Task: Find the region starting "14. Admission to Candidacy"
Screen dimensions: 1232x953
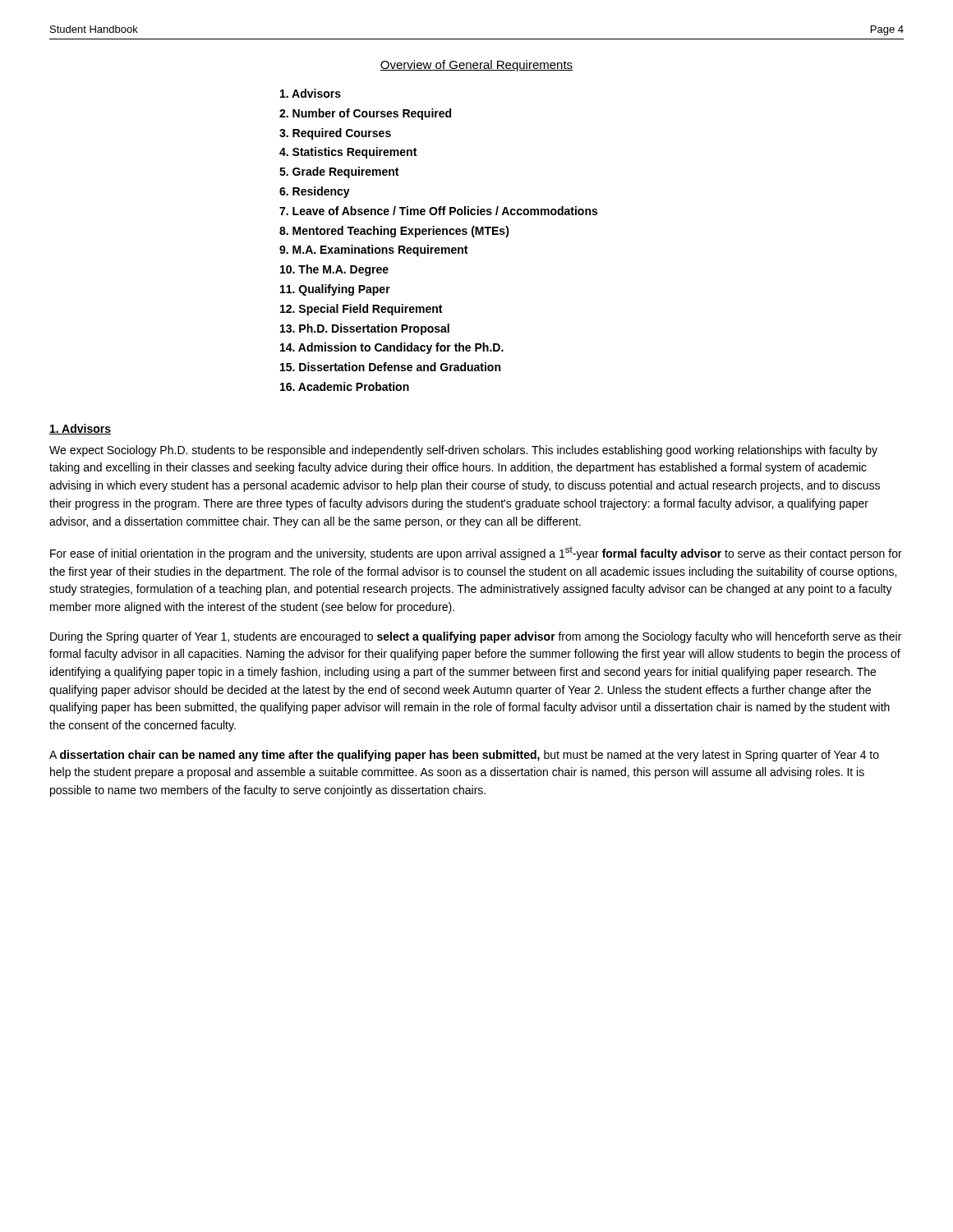Action: (x=392, y=348)
